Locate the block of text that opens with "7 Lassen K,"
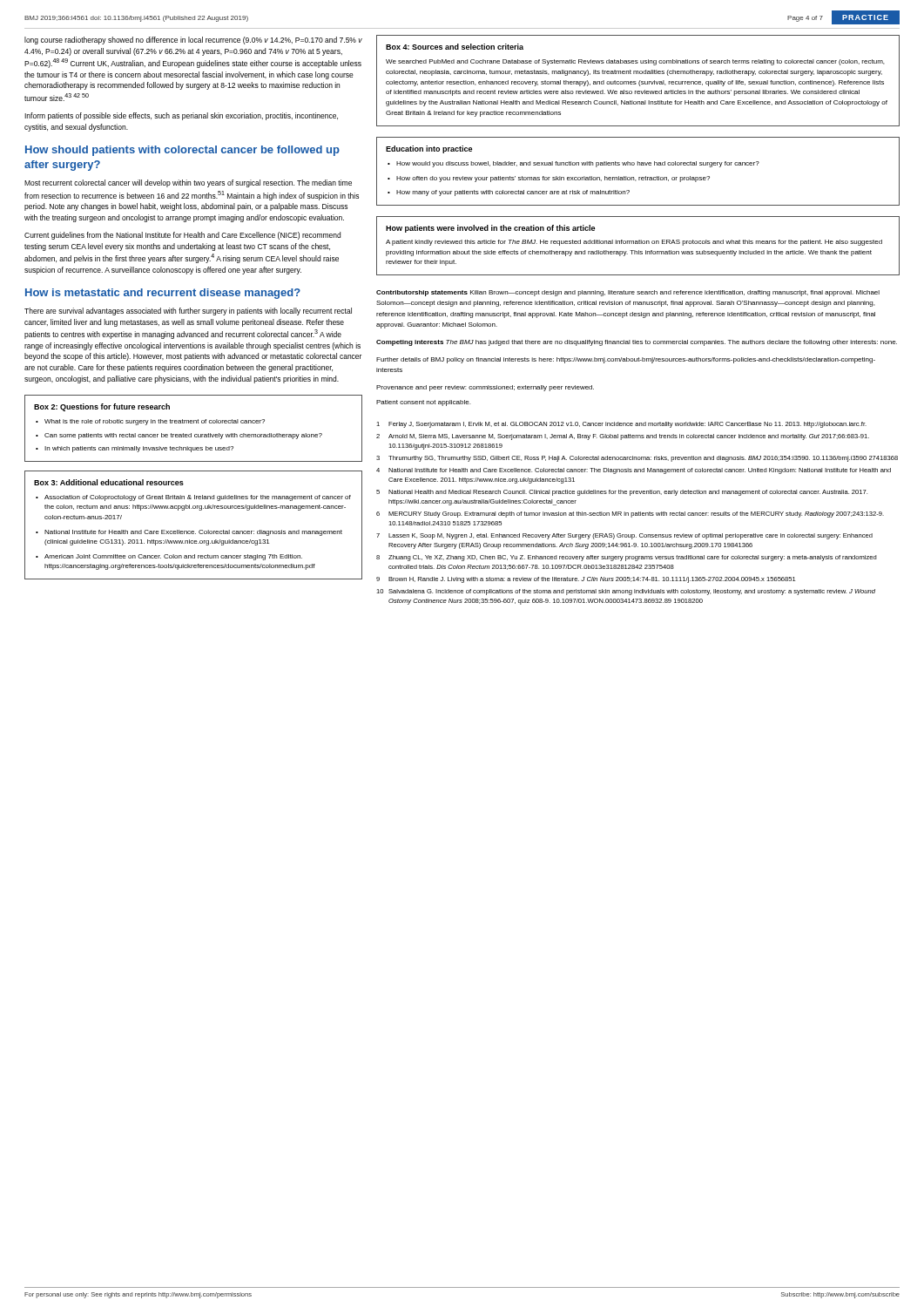 638,540
